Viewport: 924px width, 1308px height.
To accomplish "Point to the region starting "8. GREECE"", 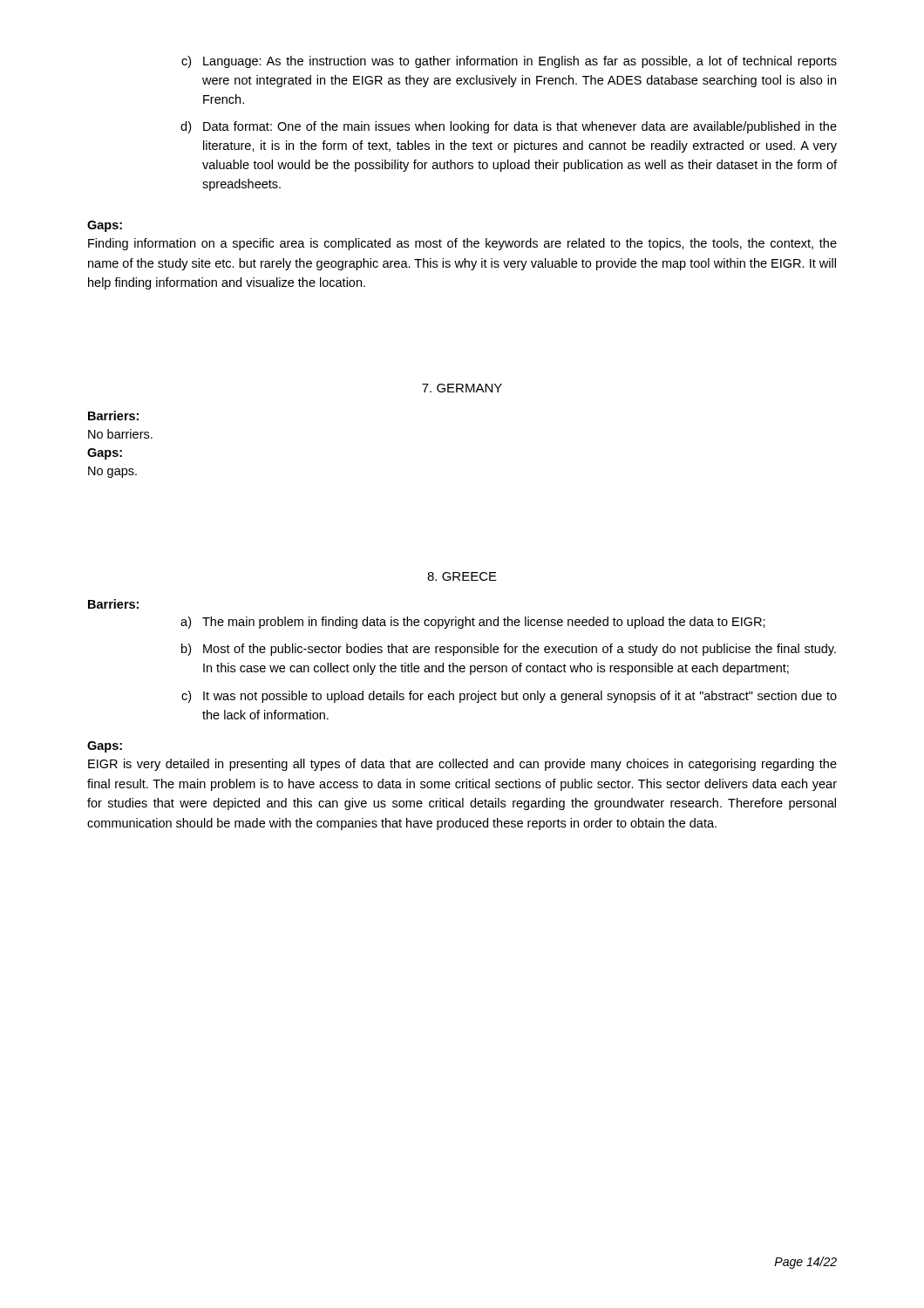I will tap(462, 576).
